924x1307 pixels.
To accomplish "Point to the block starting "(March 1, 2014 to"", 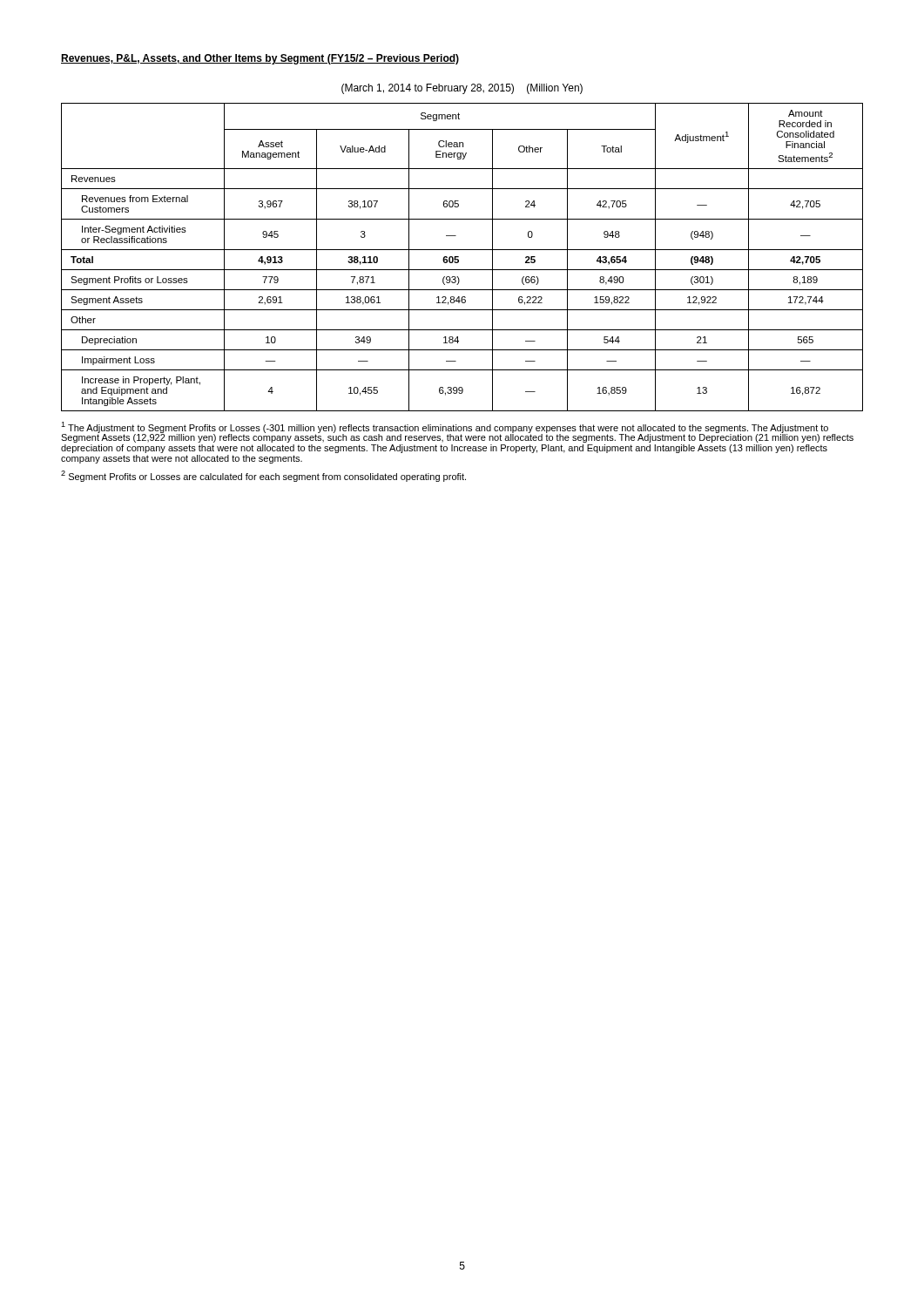I will [x=462, y=88].
